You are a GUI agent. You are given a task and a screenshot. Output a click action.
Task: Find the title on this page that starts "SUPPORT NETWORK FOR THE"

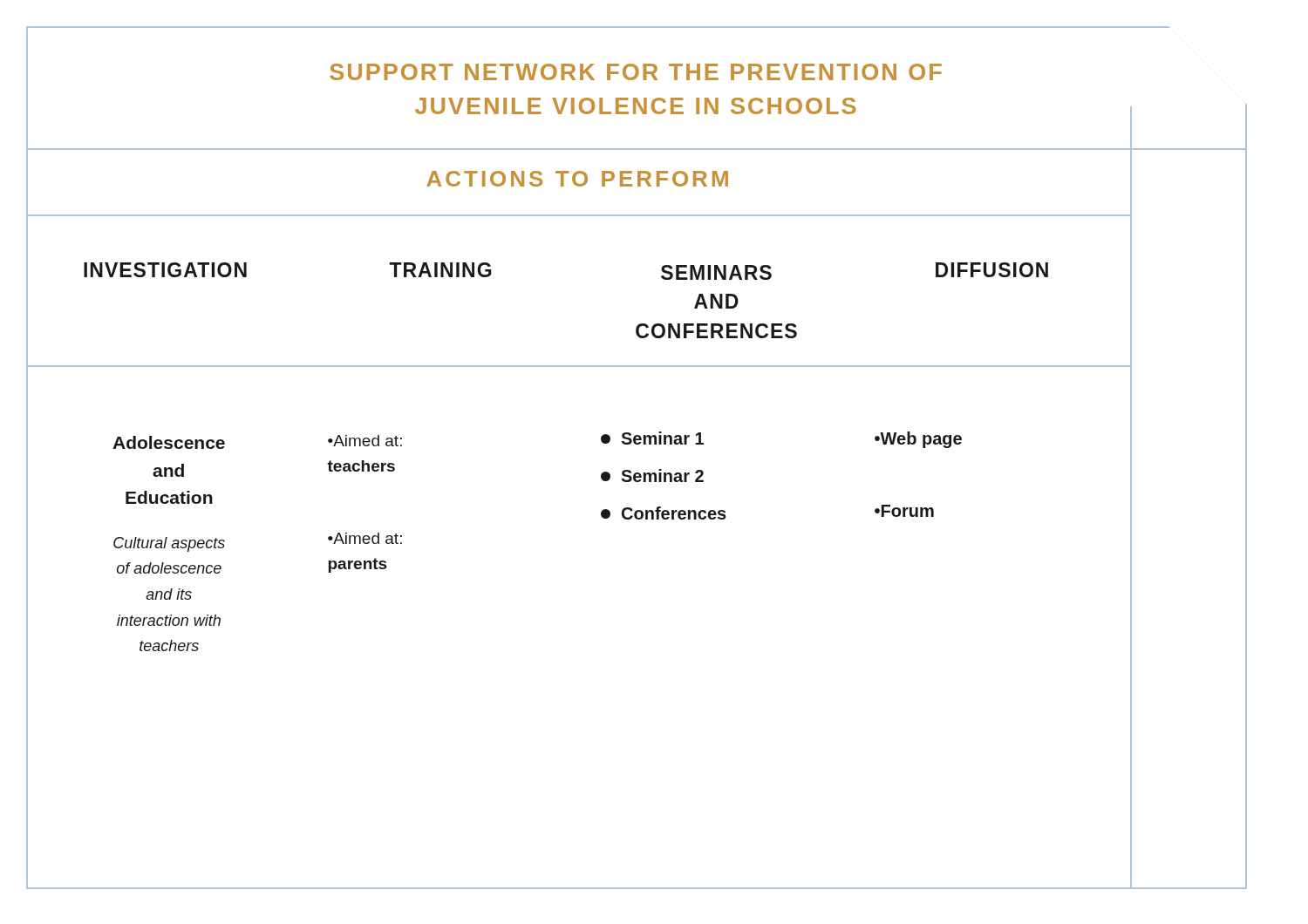coord(637,90)
